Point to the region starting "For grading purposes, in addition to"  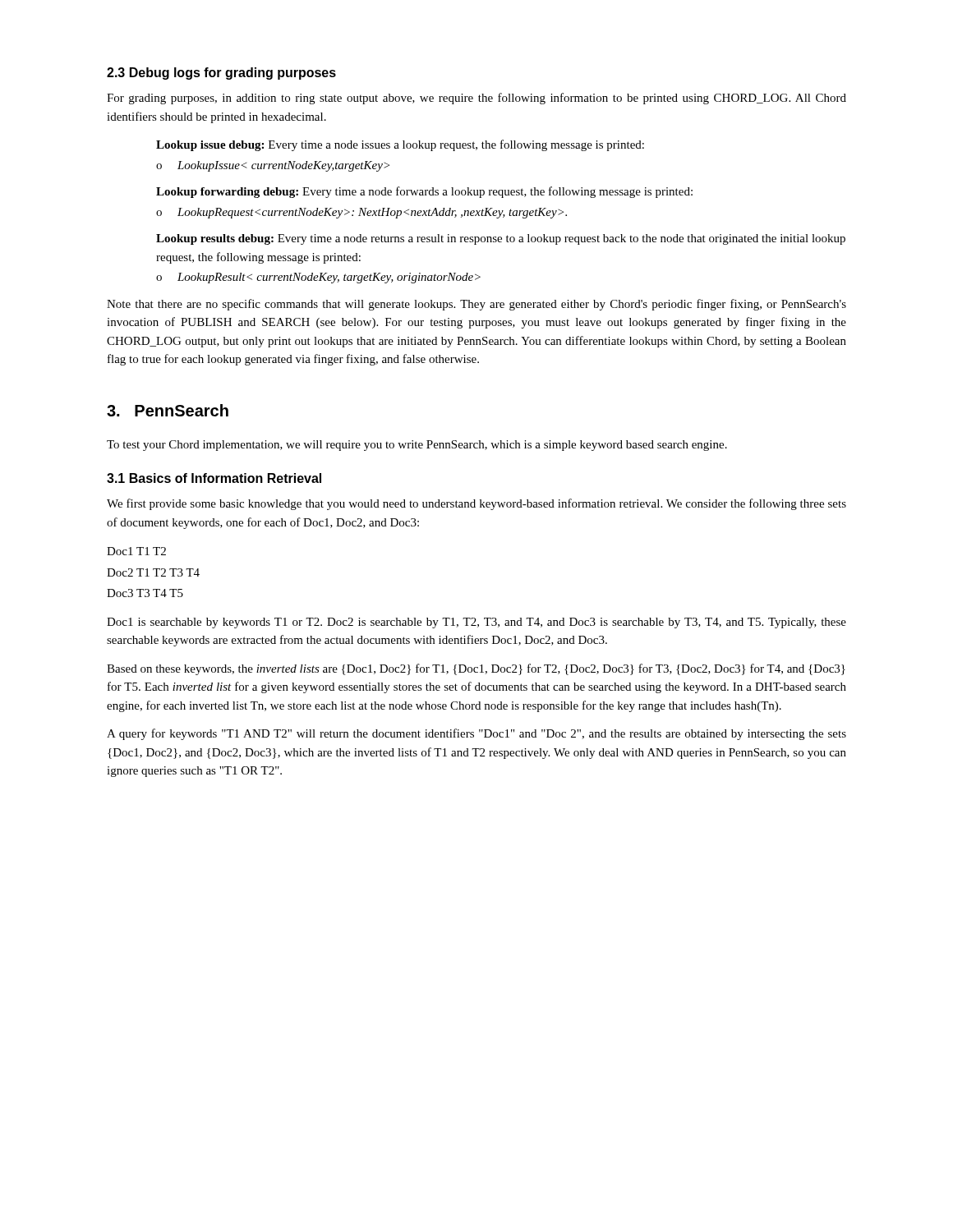pyautogui.click(x=476, y=107)
